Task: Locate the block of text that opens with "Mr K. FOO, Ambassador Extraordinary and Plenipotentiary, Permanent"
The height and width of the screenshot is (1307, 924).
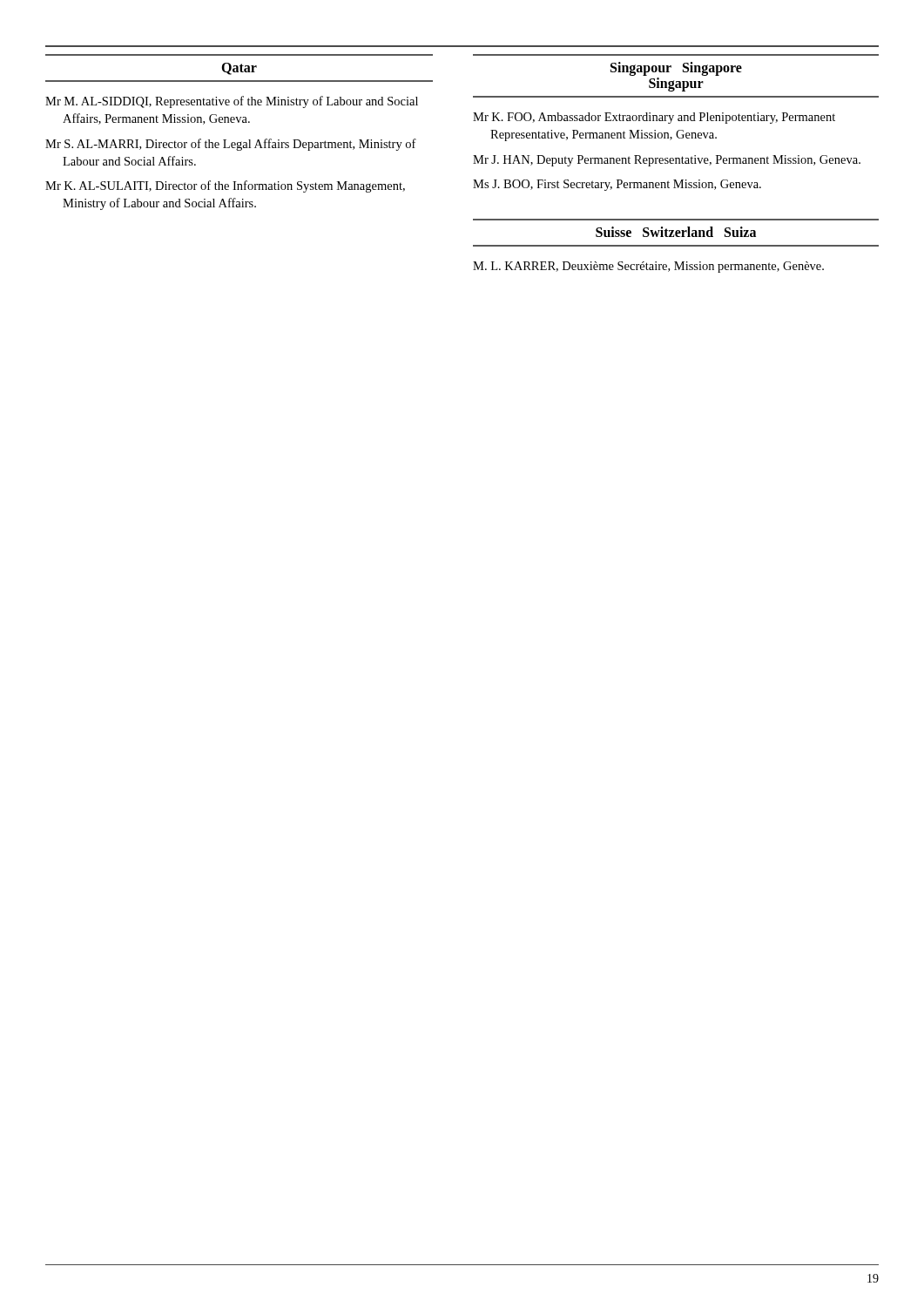Action: (x=654, y=126)
